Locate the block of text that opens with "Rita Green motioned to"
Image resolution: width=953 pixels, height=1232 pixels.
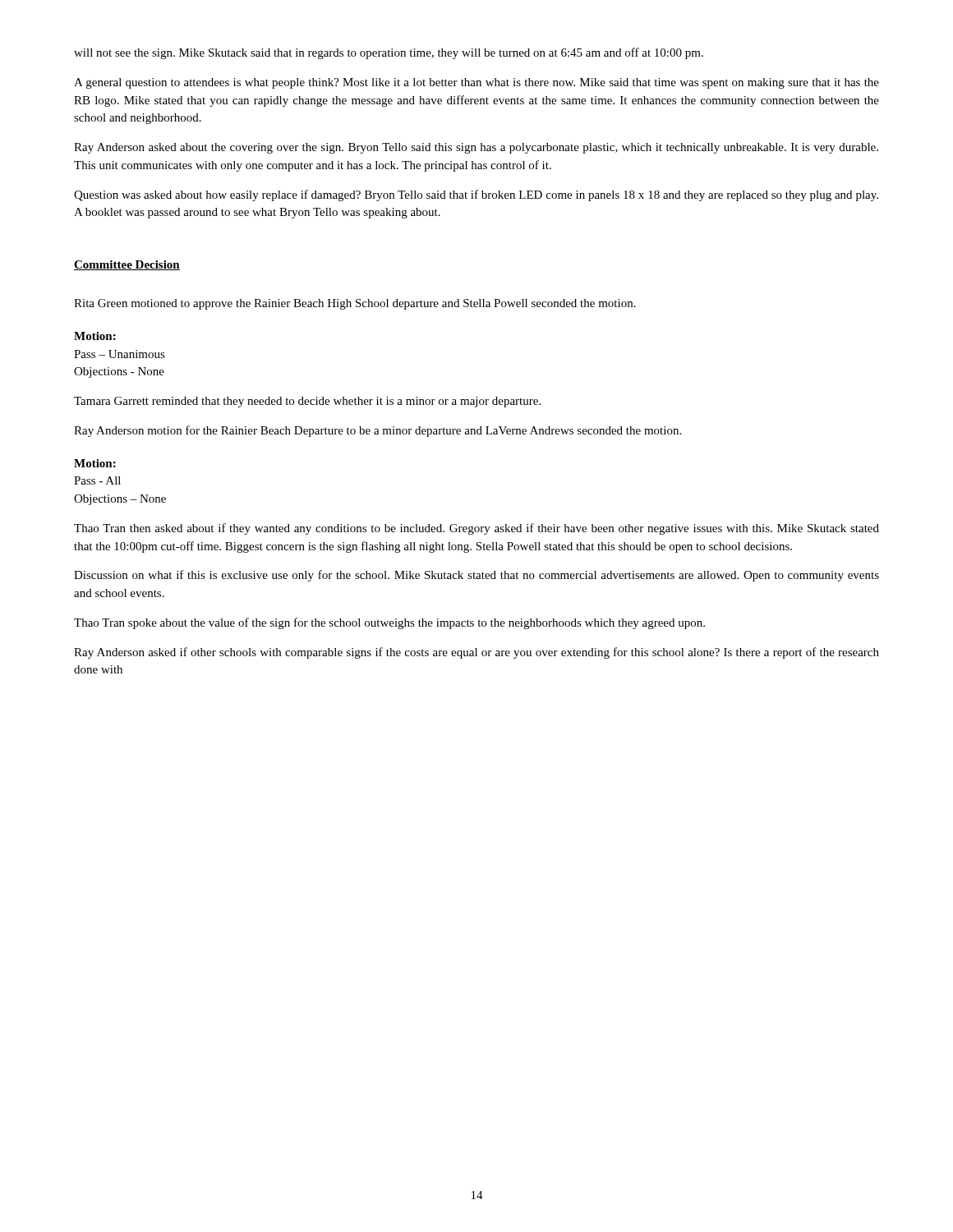point(355,303)
